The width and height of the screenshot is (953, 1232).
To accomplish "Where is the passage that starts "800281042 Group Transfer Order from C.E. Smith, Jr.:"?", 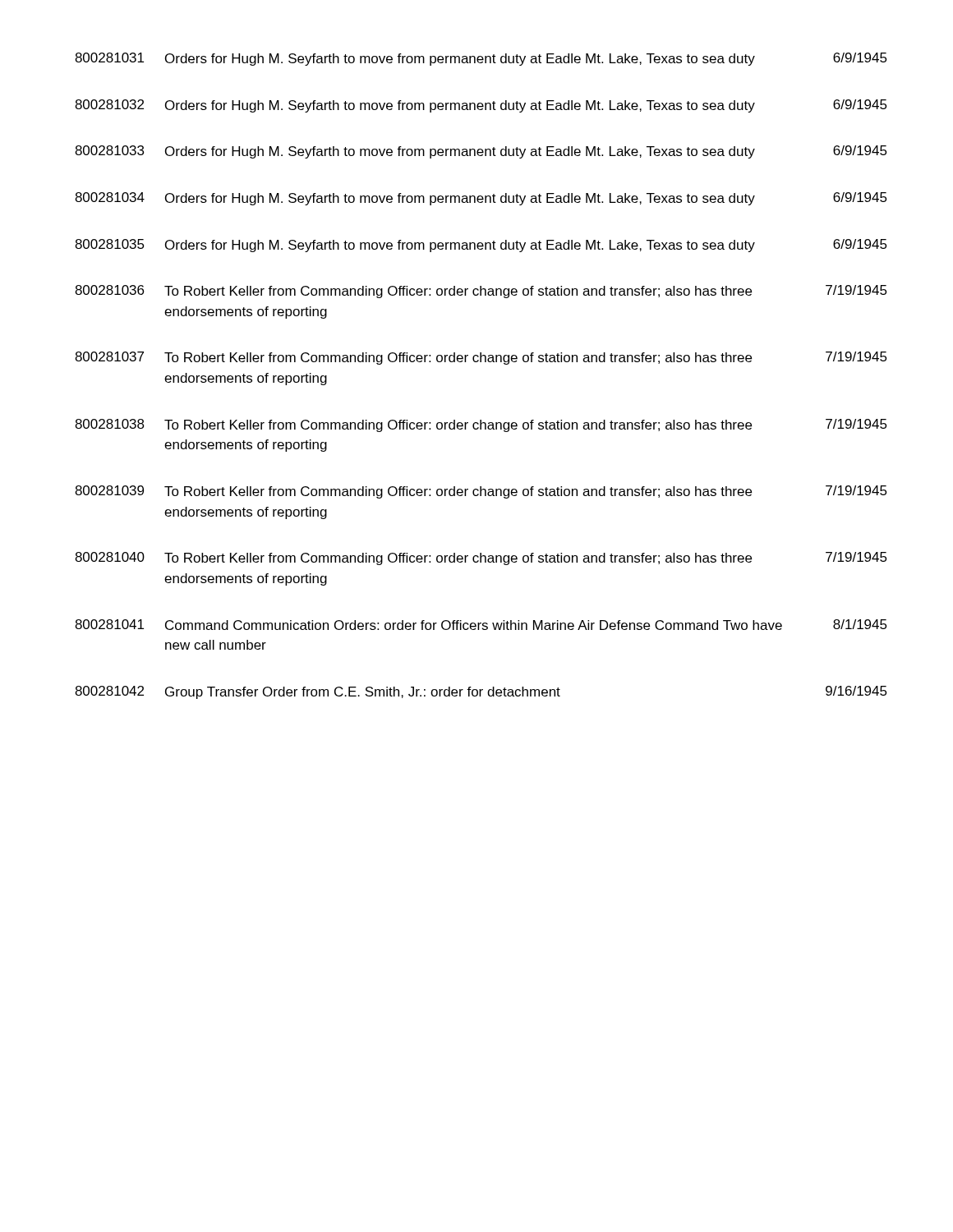I will pyautogui.click(x=476, y=693).
